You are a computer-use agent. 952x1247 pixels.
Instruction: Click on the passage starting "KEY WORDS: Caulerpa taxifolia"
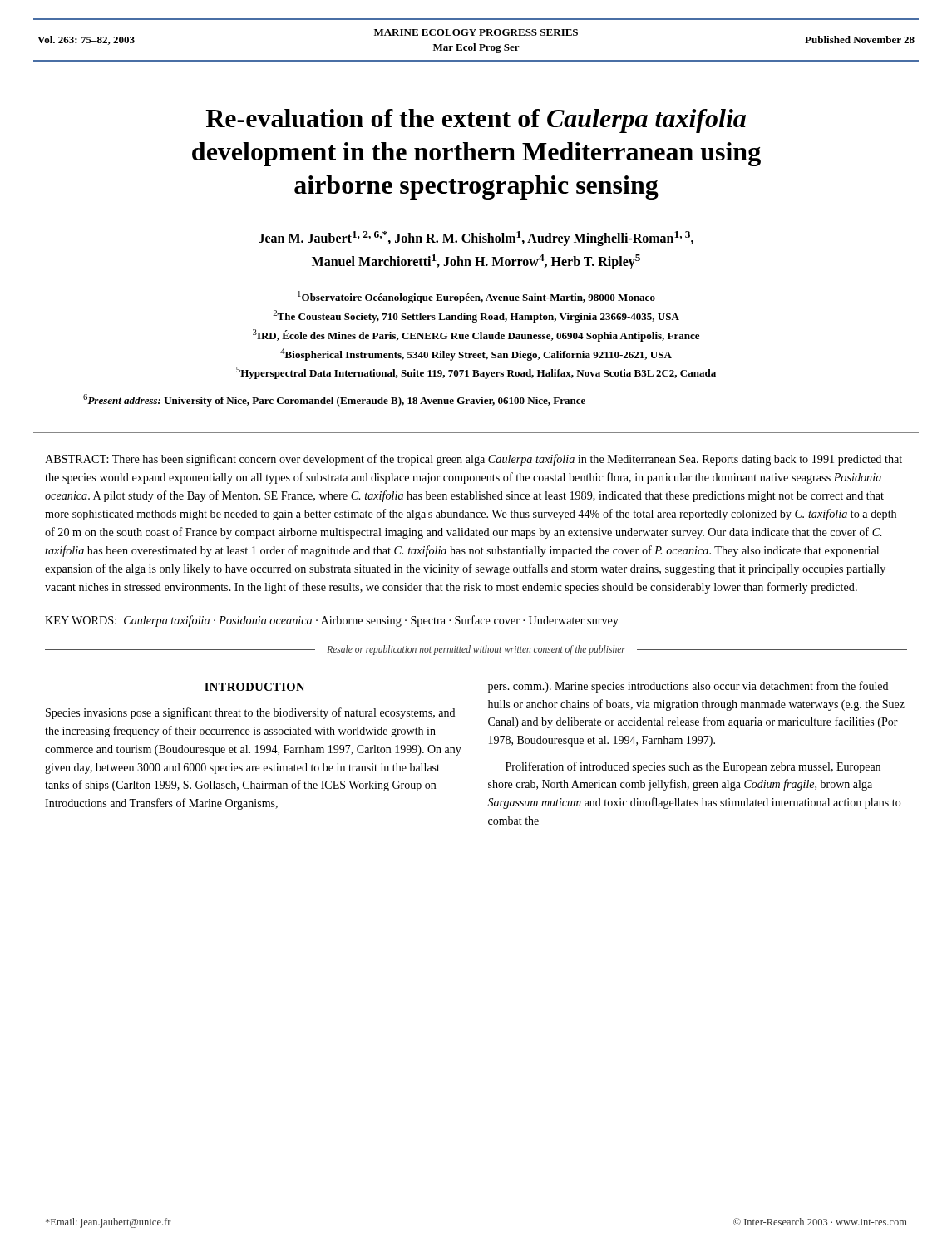[476, 620]
